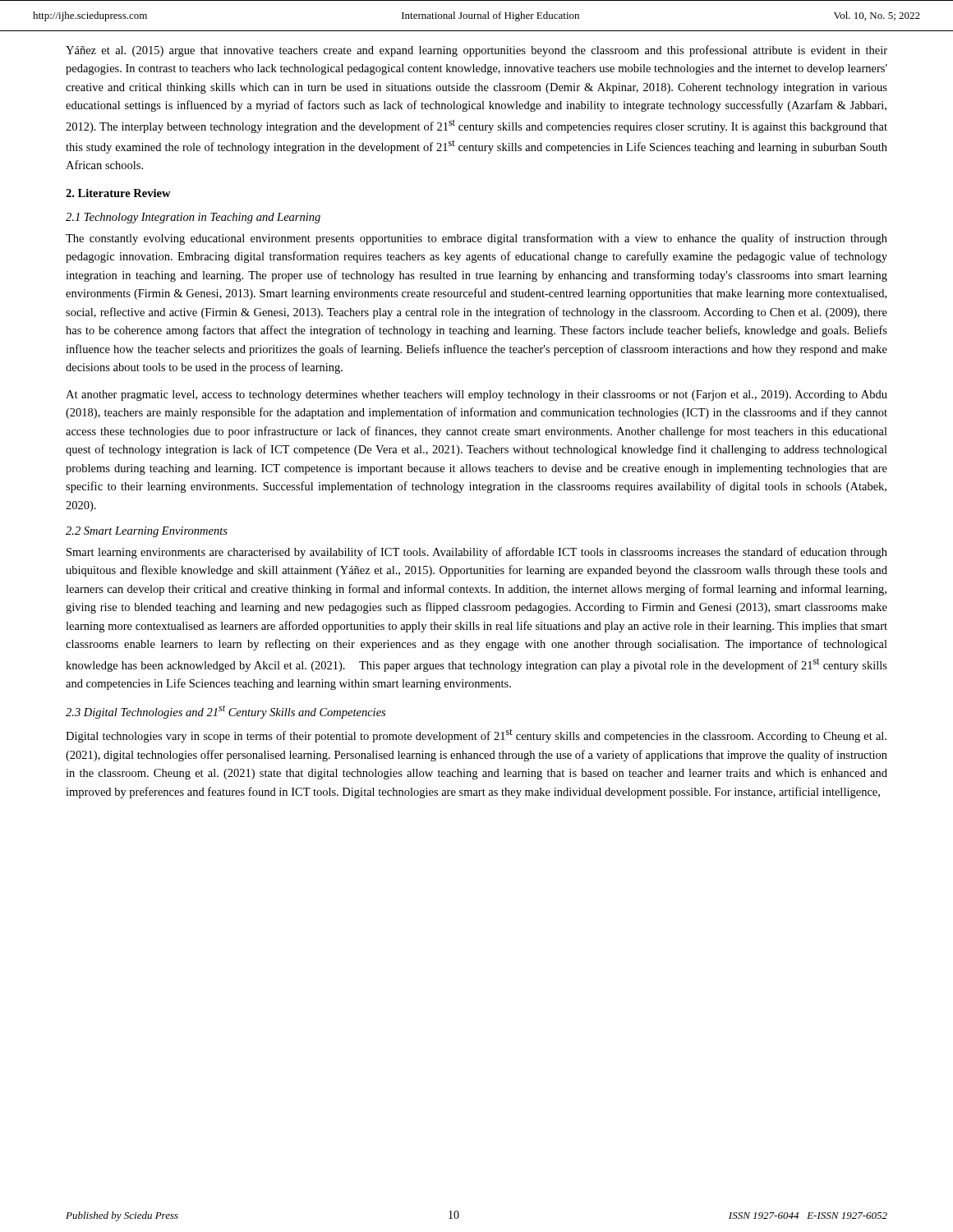The height and width of the screenshot is (1232, 953).
Task: Locate the element starting "Smart learning environments are characterised"
Action: click(476, 618)
